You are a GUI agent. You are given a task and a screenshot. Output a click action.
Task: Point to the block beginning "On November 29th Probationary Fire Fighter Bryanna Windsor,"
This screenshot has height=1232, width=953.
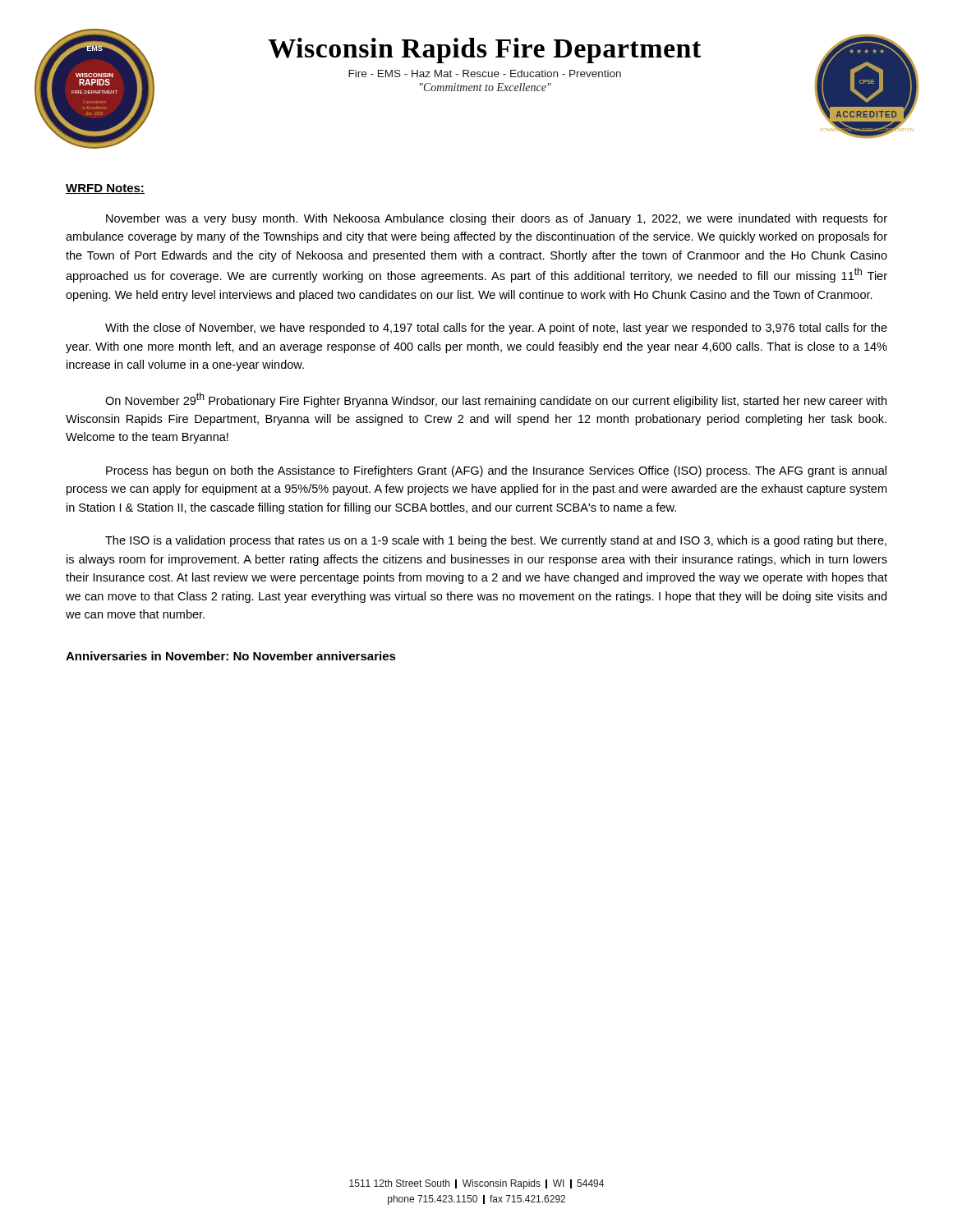click(476, 418)
